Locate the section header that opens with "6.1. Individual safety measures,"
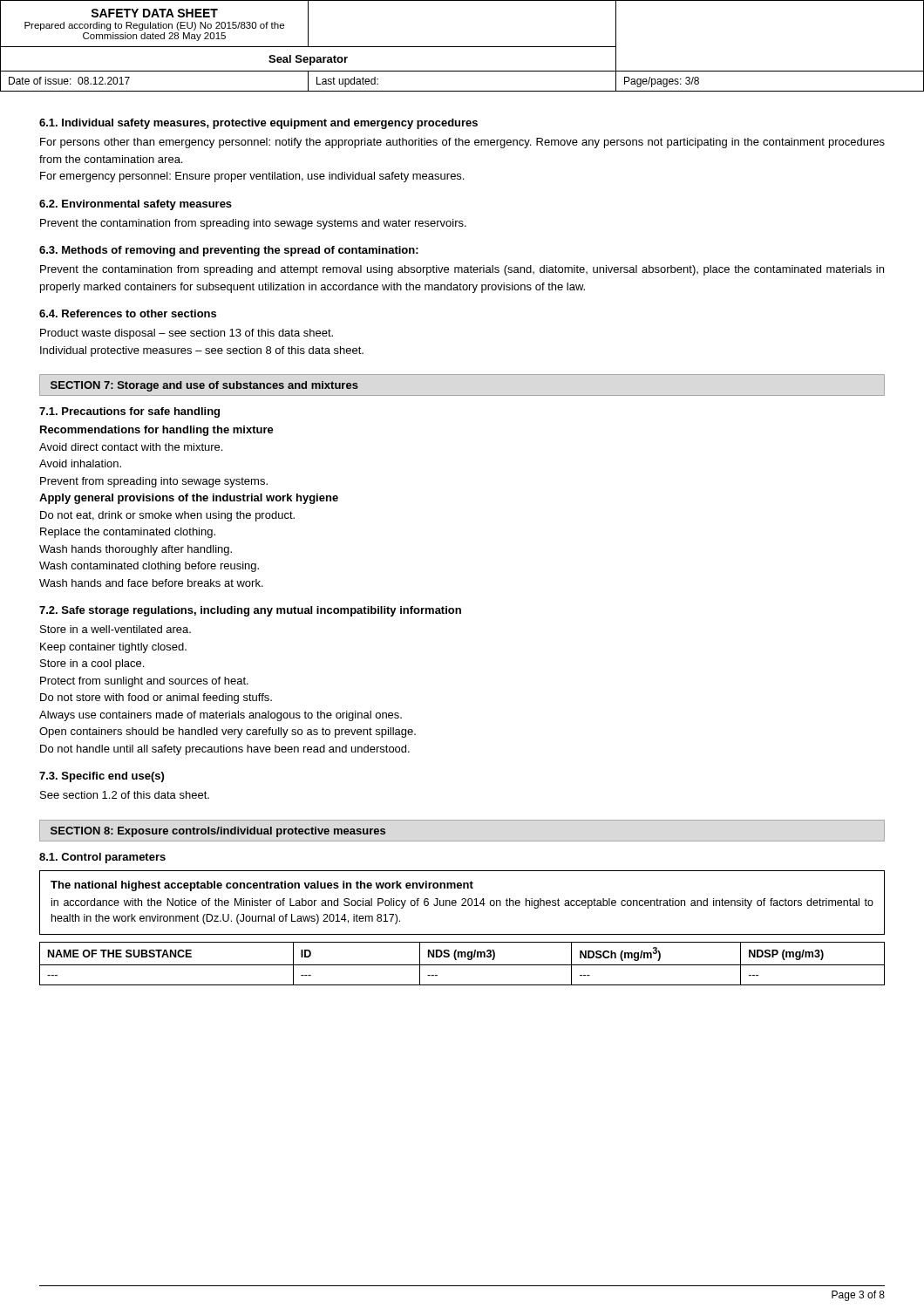The height and width of the screenshot is (1308, 924). [259, 123]
